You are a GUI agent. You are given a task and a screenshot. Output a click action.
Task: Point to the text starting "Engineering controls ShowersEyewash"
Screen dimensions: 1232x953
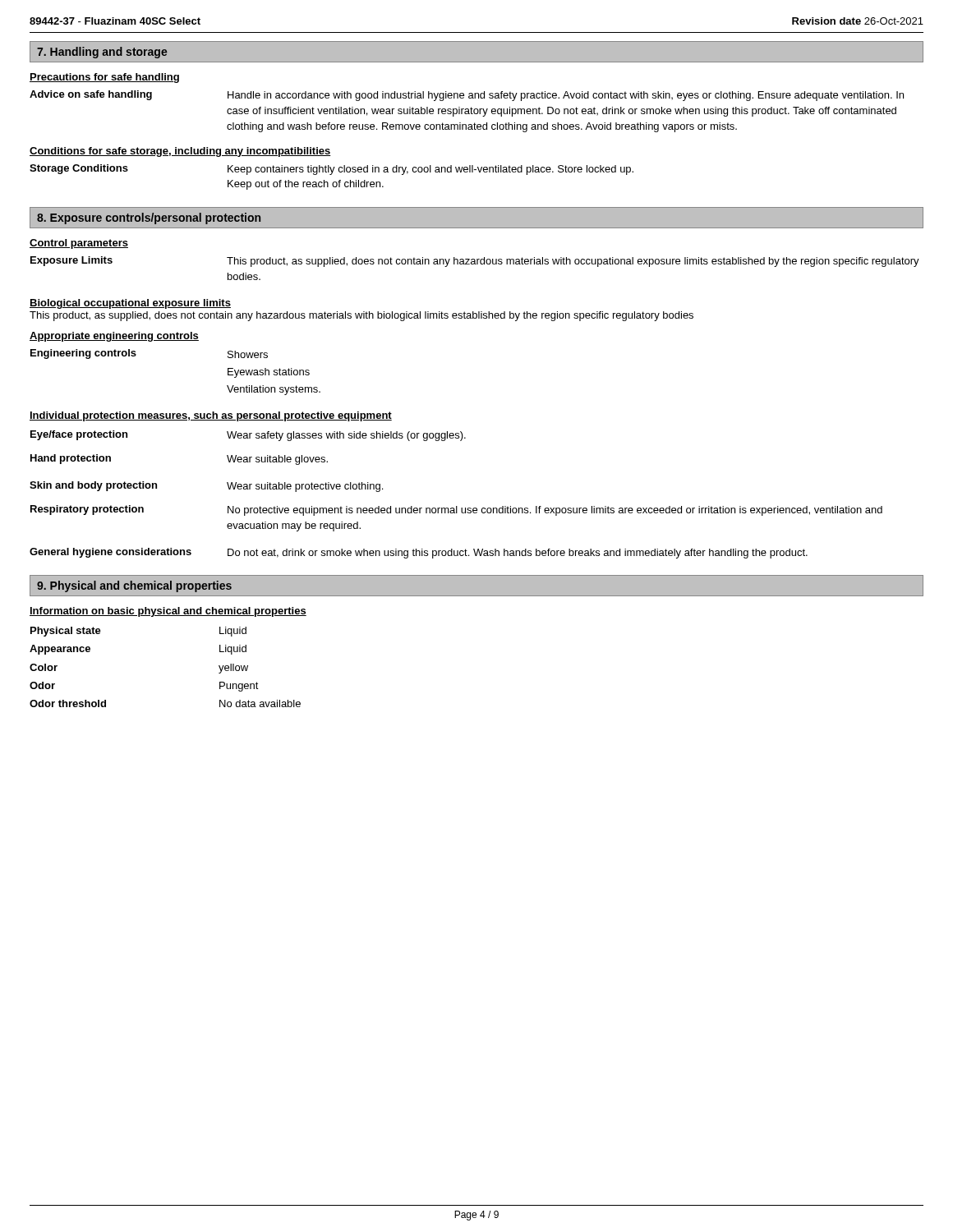(x=85, y=354)
